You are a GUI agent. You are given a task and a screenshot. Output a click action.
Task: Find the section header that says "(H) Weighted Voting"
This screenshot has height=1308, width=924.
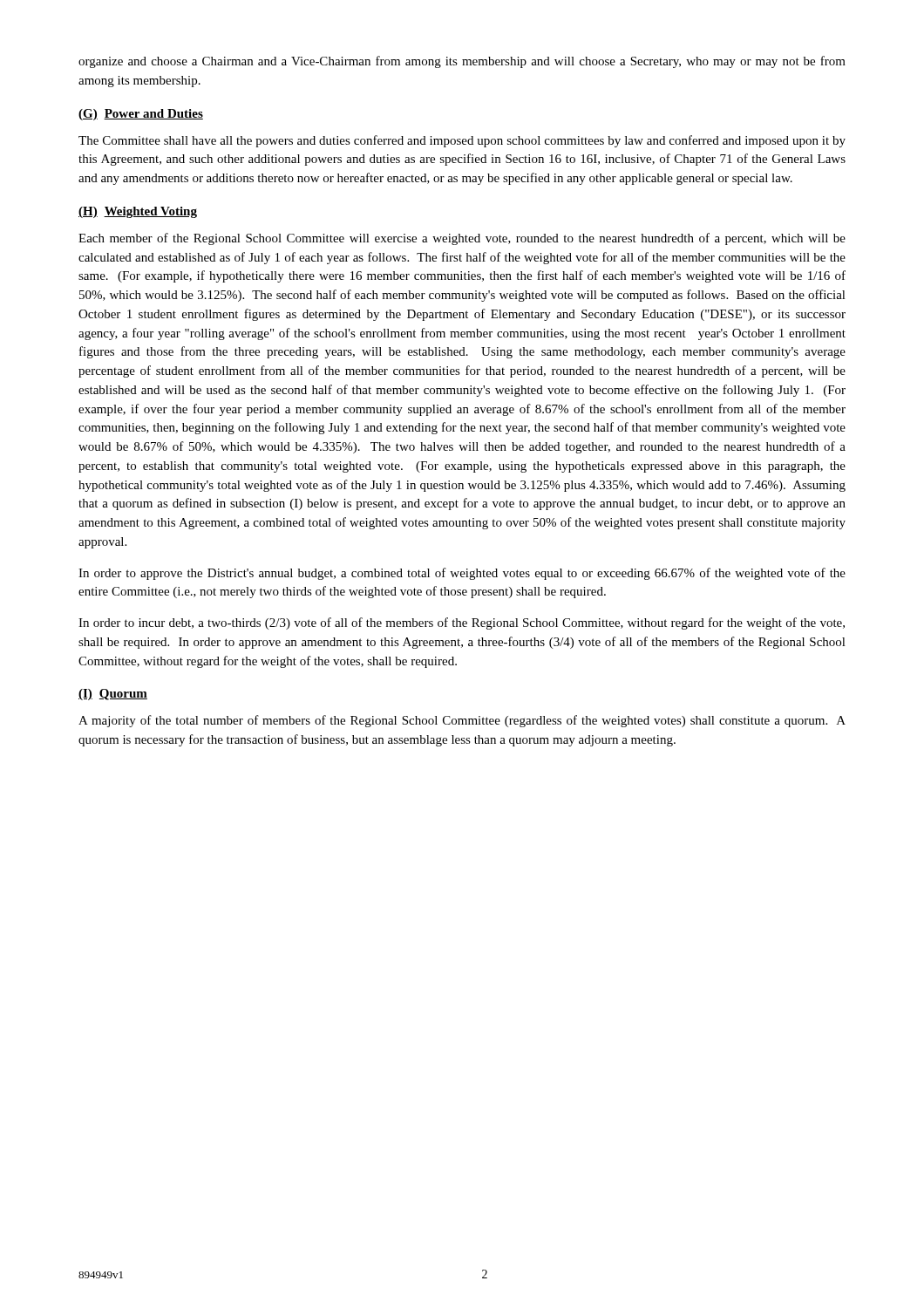pyautogui.click(x=138, y=211)
